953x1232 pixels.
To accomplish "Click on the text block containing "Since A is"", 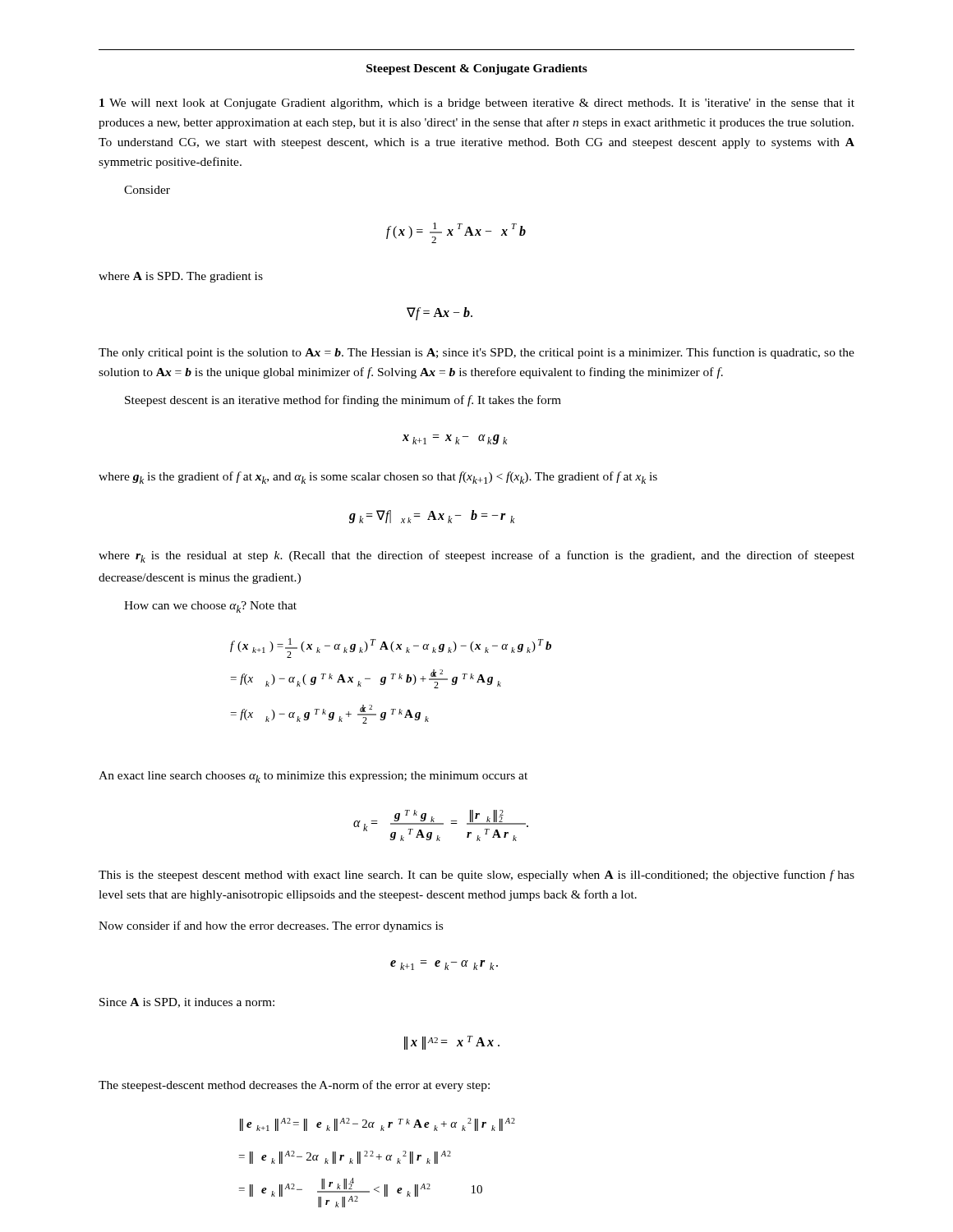I will [x=187, y=1001].
